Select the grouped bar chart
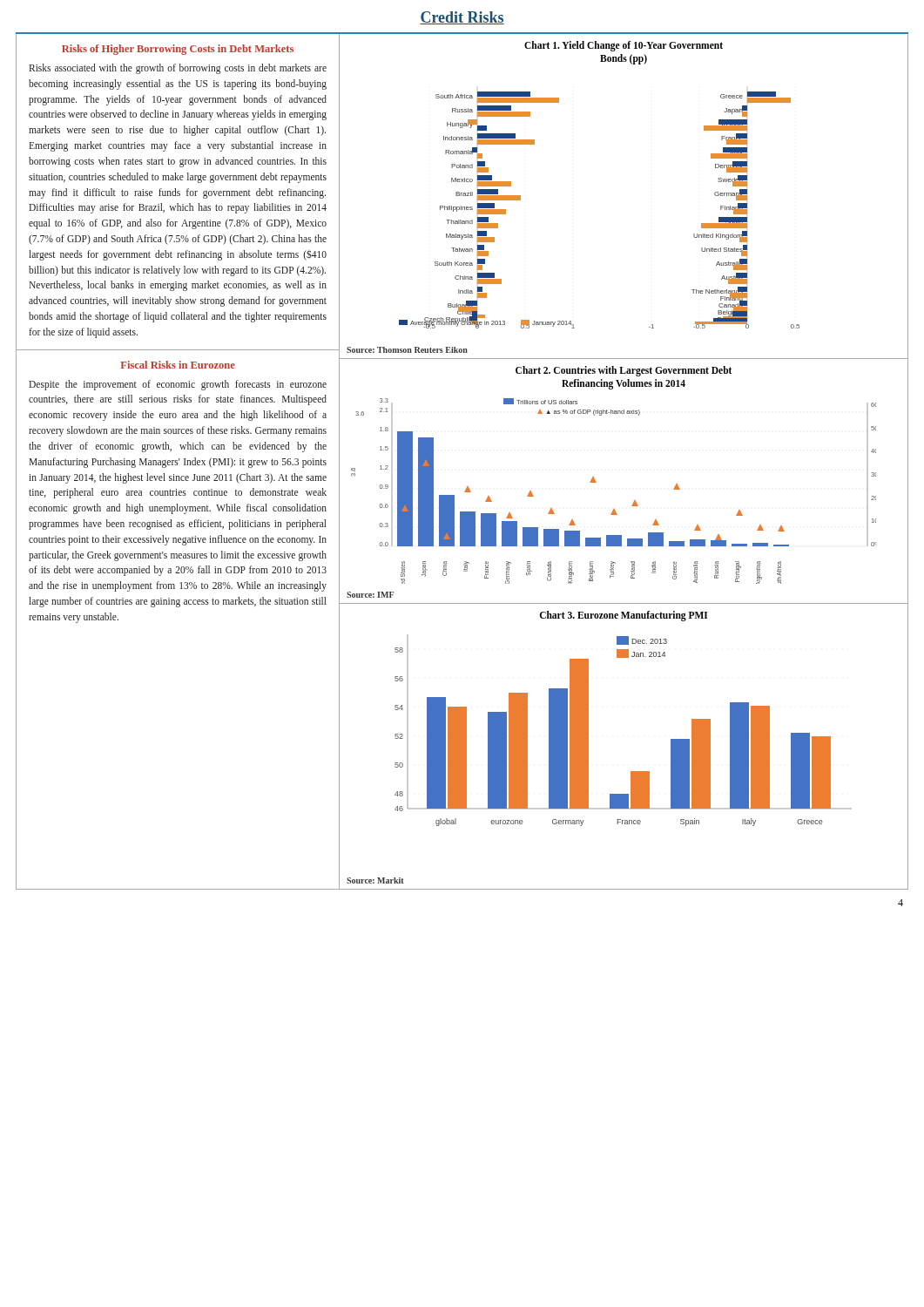Image resolution: width=924 pixels, height=1307 pixels. click(x=624, y=746)
